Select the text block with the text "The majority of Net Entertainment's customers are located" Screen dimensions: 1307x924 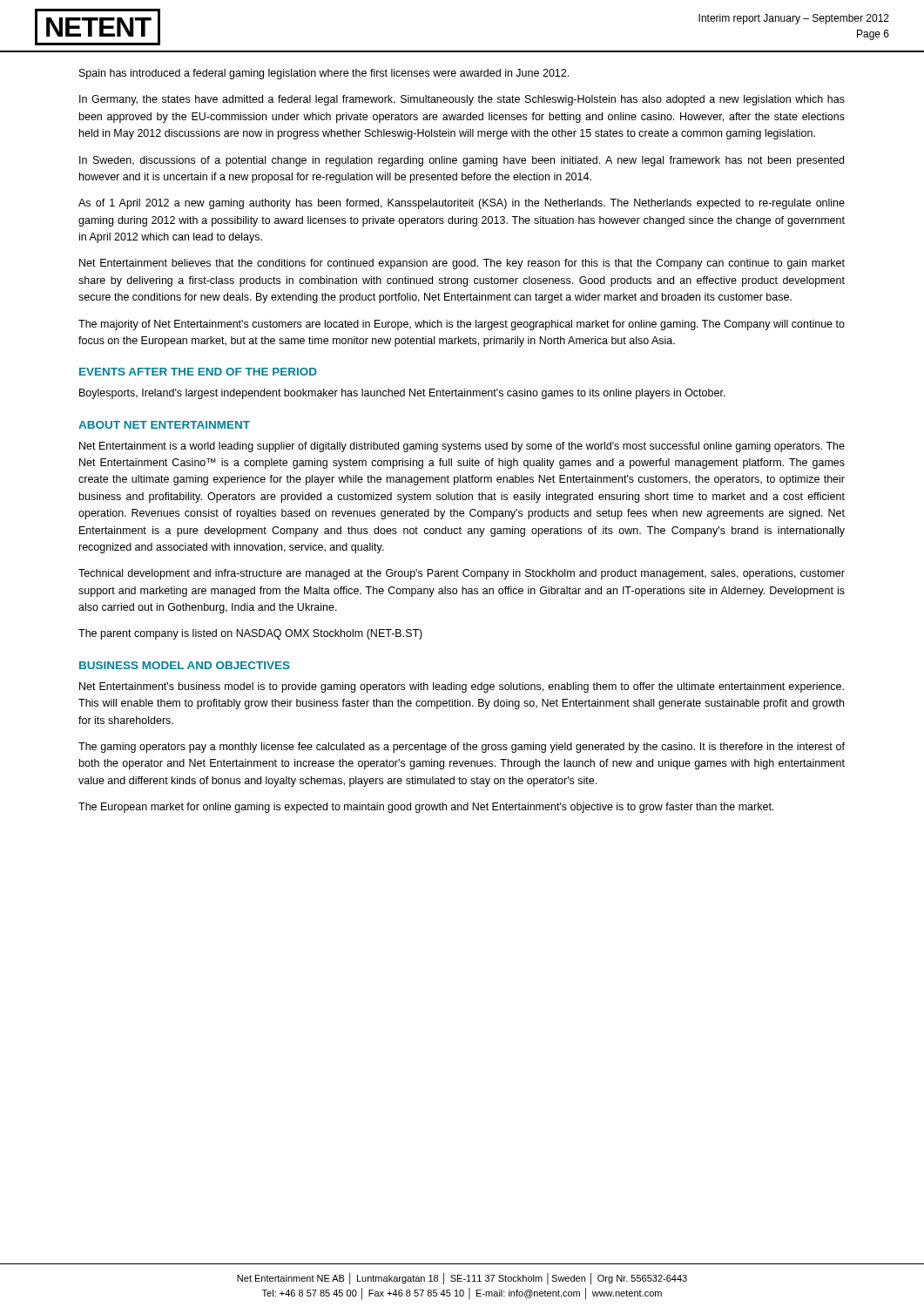coord(462,332)
